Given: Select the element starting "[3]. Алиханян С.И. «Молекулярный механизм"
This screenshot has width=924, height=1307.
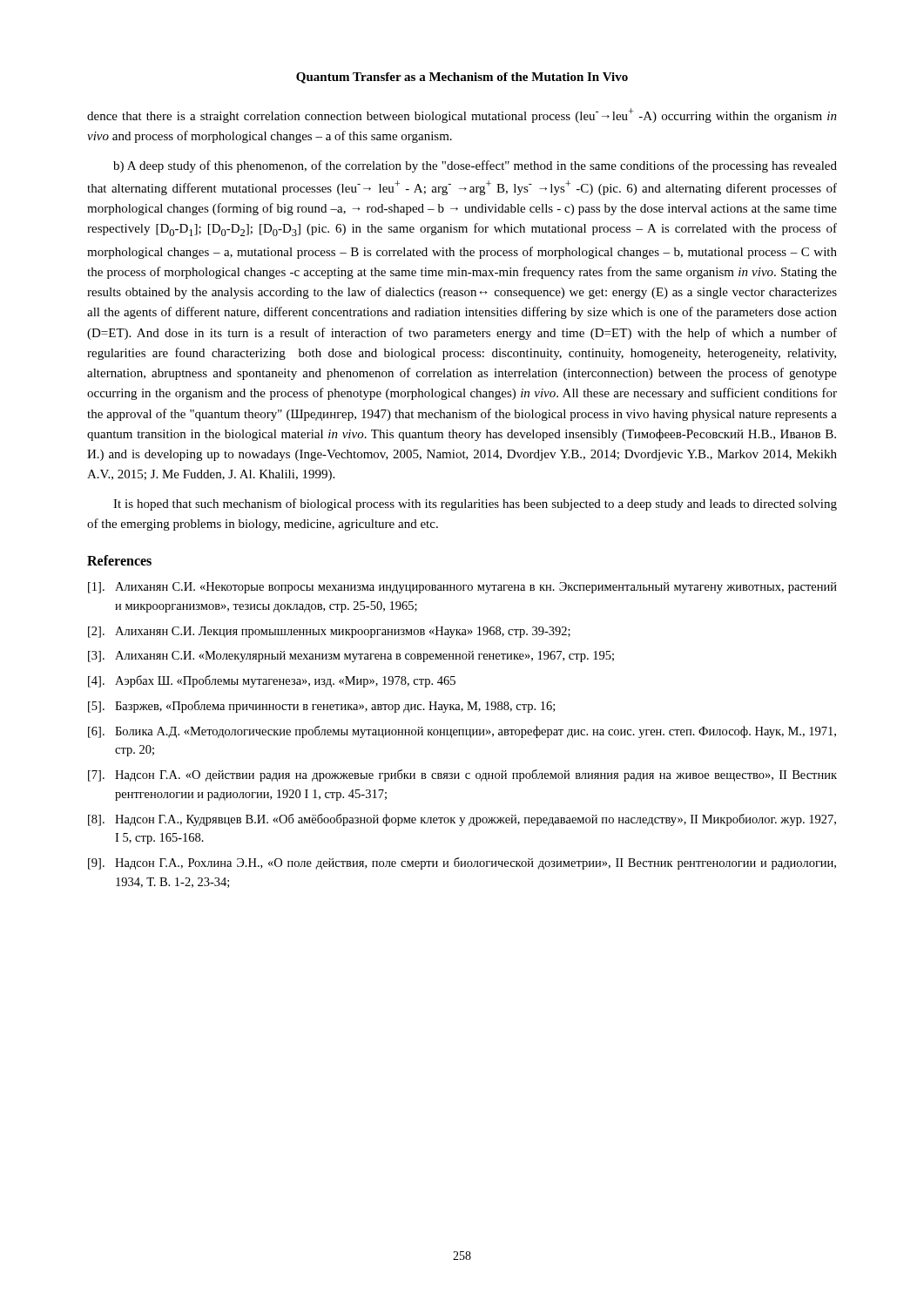Looking at the screenshot, I should coord(462,656).
